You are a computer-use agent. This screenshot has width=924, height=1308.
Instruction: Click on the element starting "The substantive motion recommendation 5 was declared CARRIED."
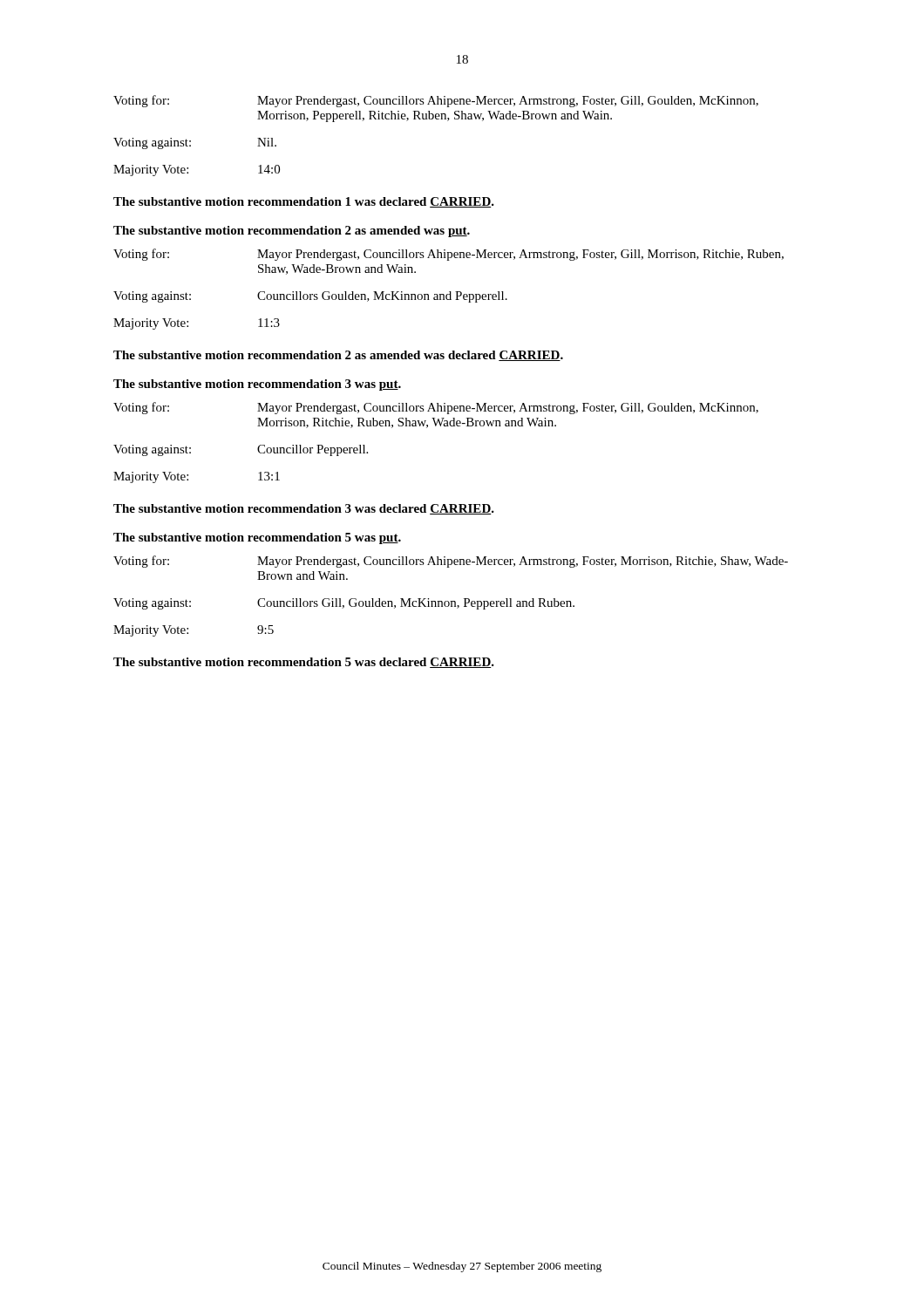point(304,662)
